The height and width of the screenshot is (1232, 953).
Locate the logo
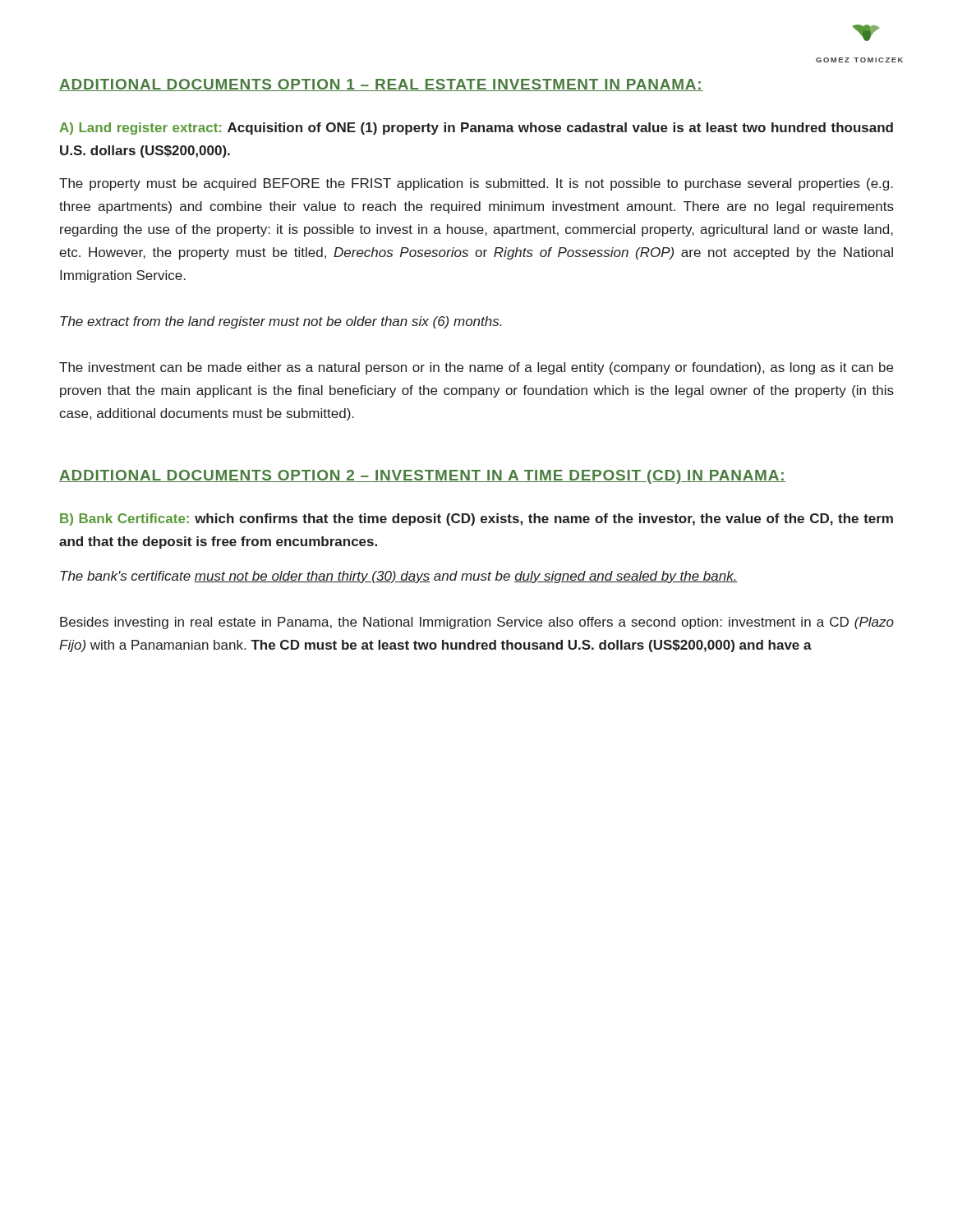860,48
